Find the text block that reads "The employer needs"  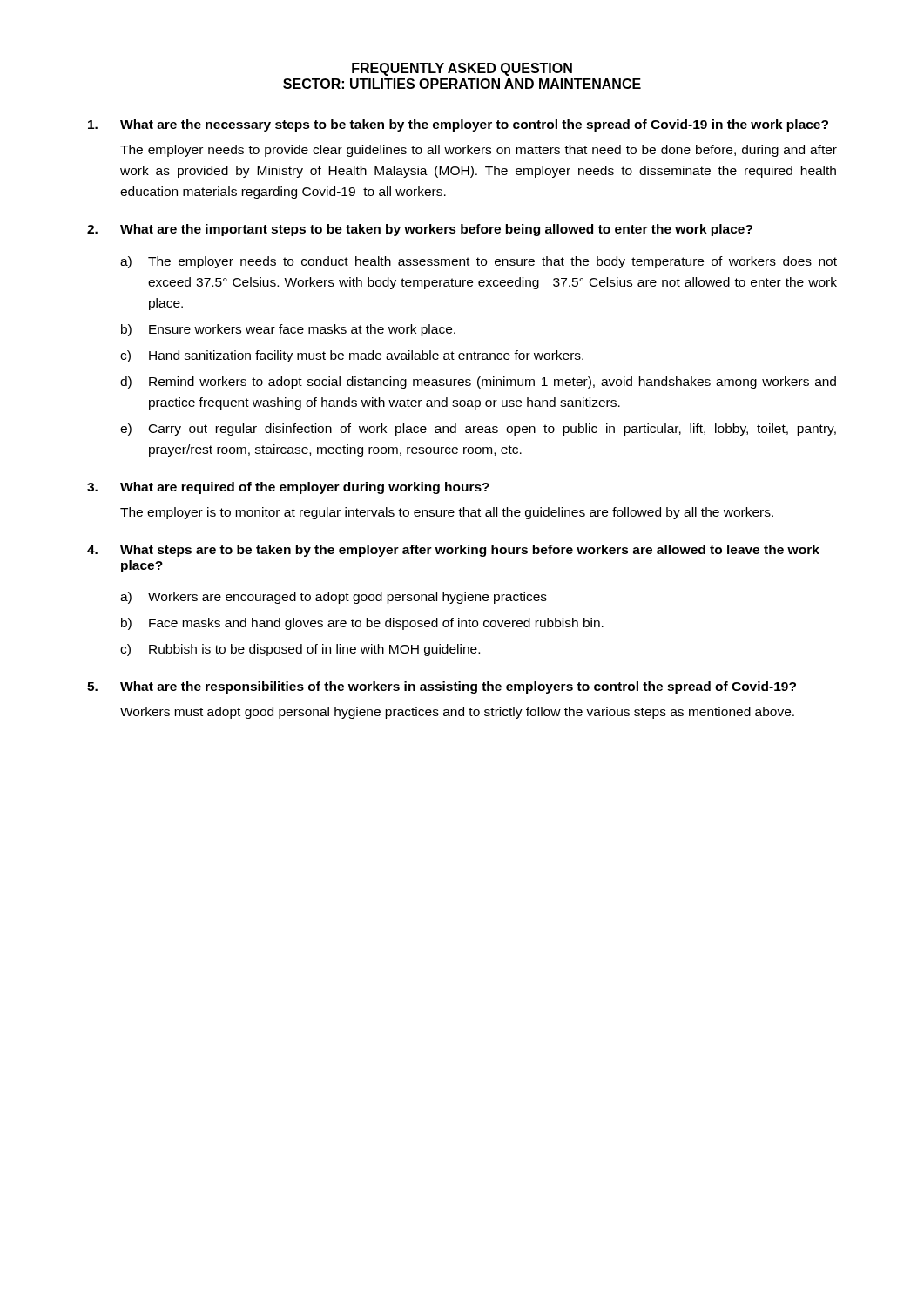click(479, 170)
